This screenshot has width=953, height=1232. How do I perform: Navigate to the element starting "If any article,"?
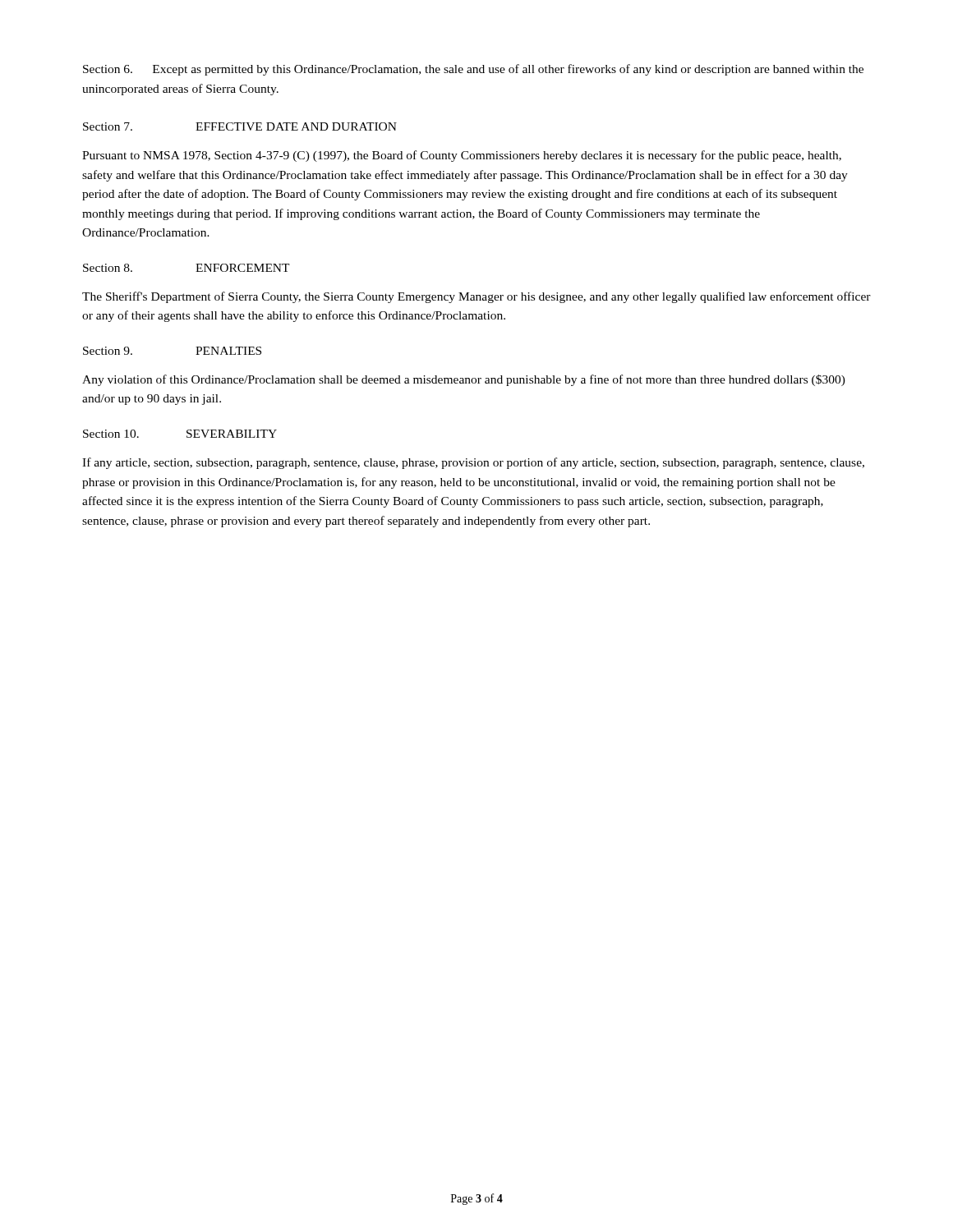474,491
